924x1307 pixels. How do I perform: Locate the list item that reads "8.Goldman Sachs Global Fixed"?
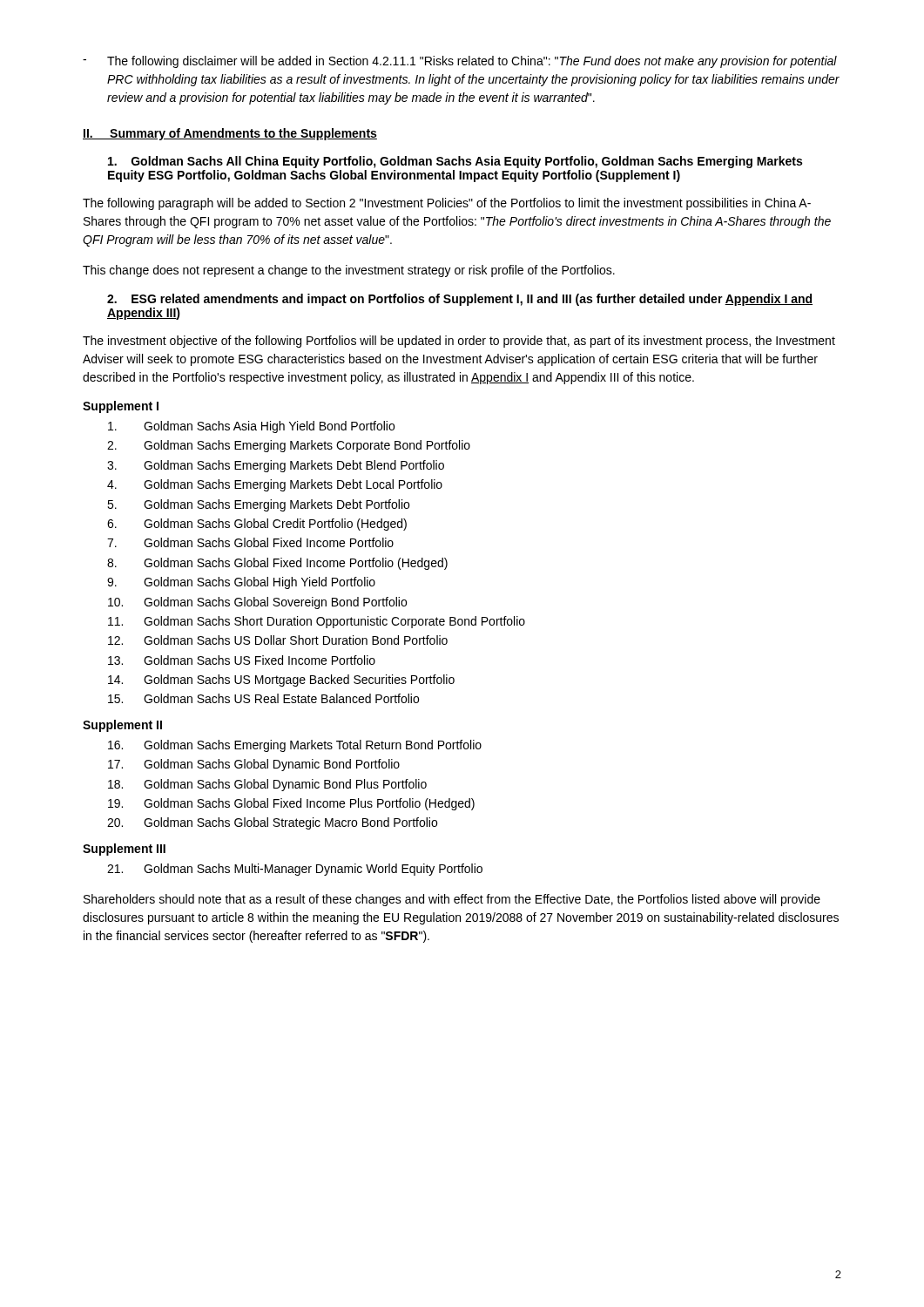pyautogui.click(x=278, y=563)
